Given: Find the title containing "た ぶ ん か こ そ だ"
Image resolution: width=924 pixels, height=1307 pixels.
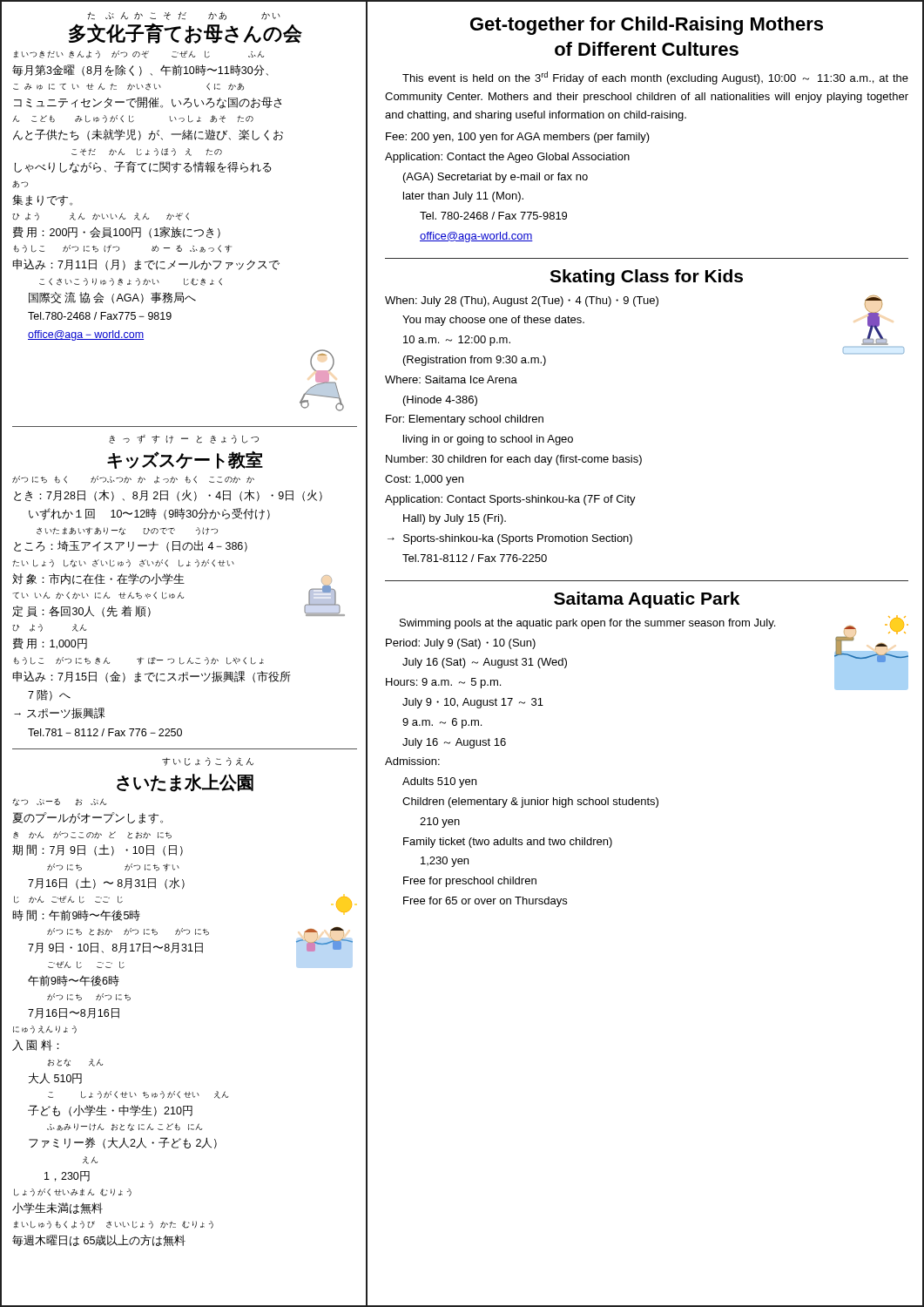Looking at the screenshot, I should point(185,29).
